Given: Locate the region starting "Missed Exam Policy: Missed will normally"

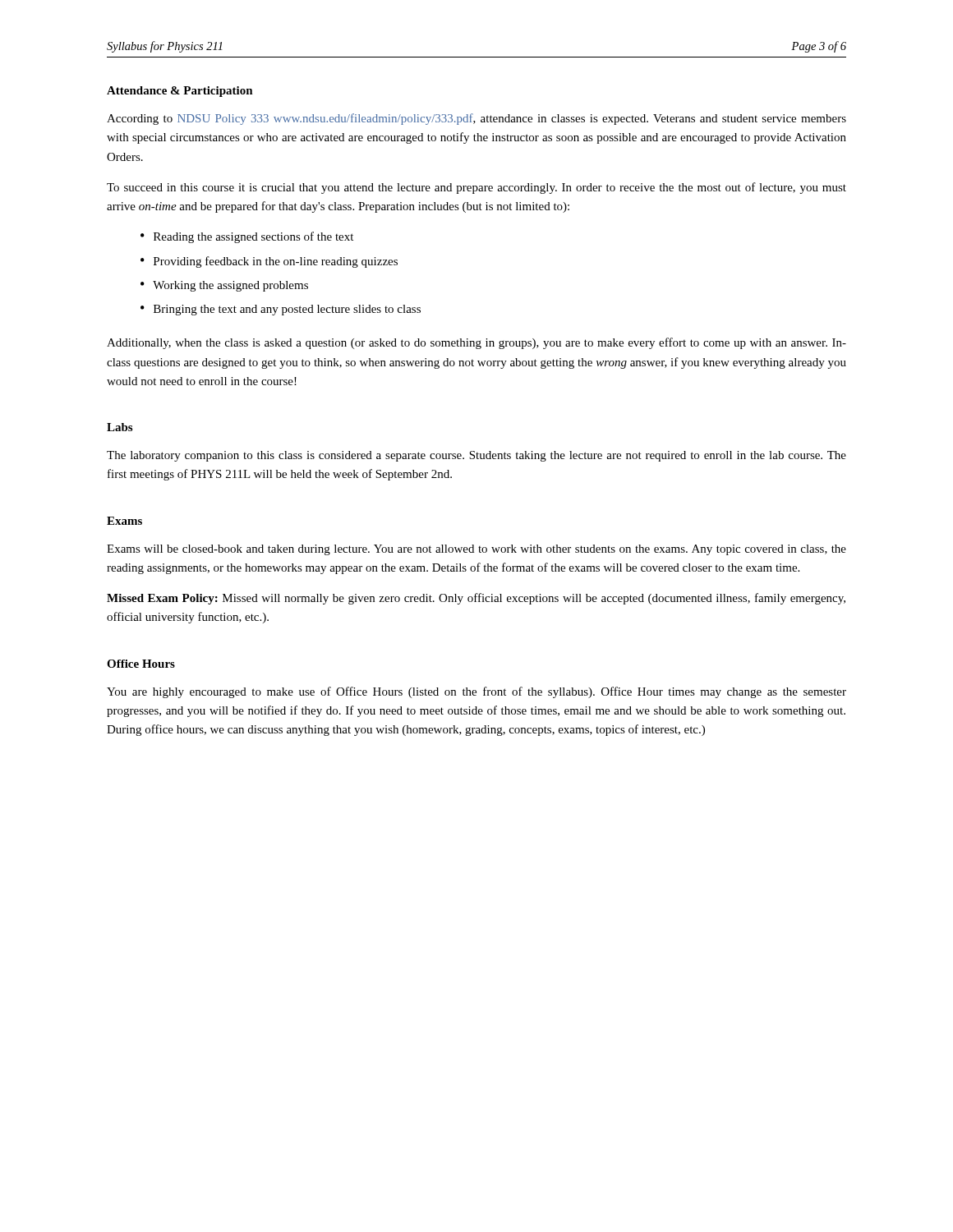Looking at the screenshot, I should (476, 607).
